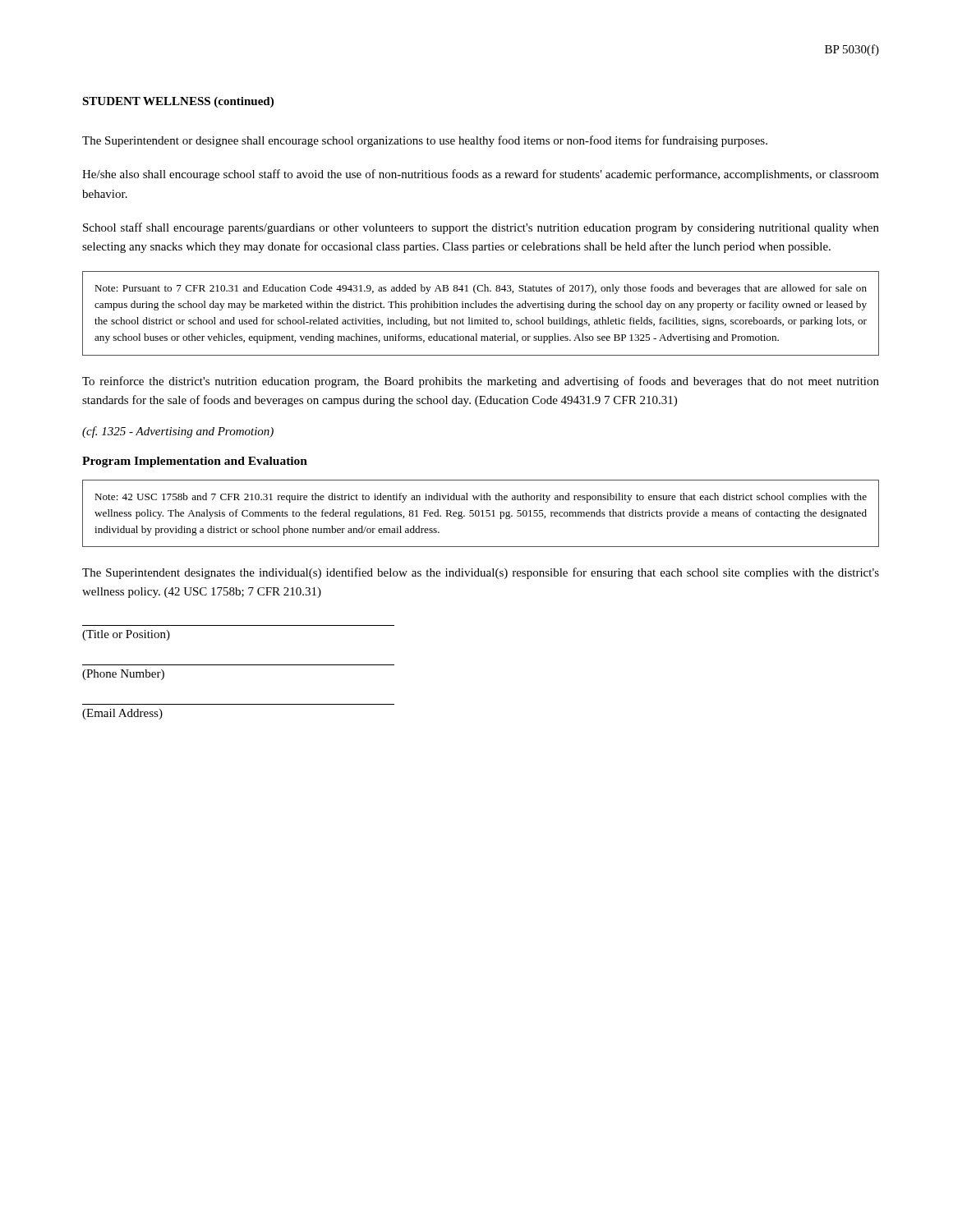The height and width of the screenshot is (1232, 953).
Task: Where does it say "Program Implementation and Evaluation"?
Action: (195, 460)
